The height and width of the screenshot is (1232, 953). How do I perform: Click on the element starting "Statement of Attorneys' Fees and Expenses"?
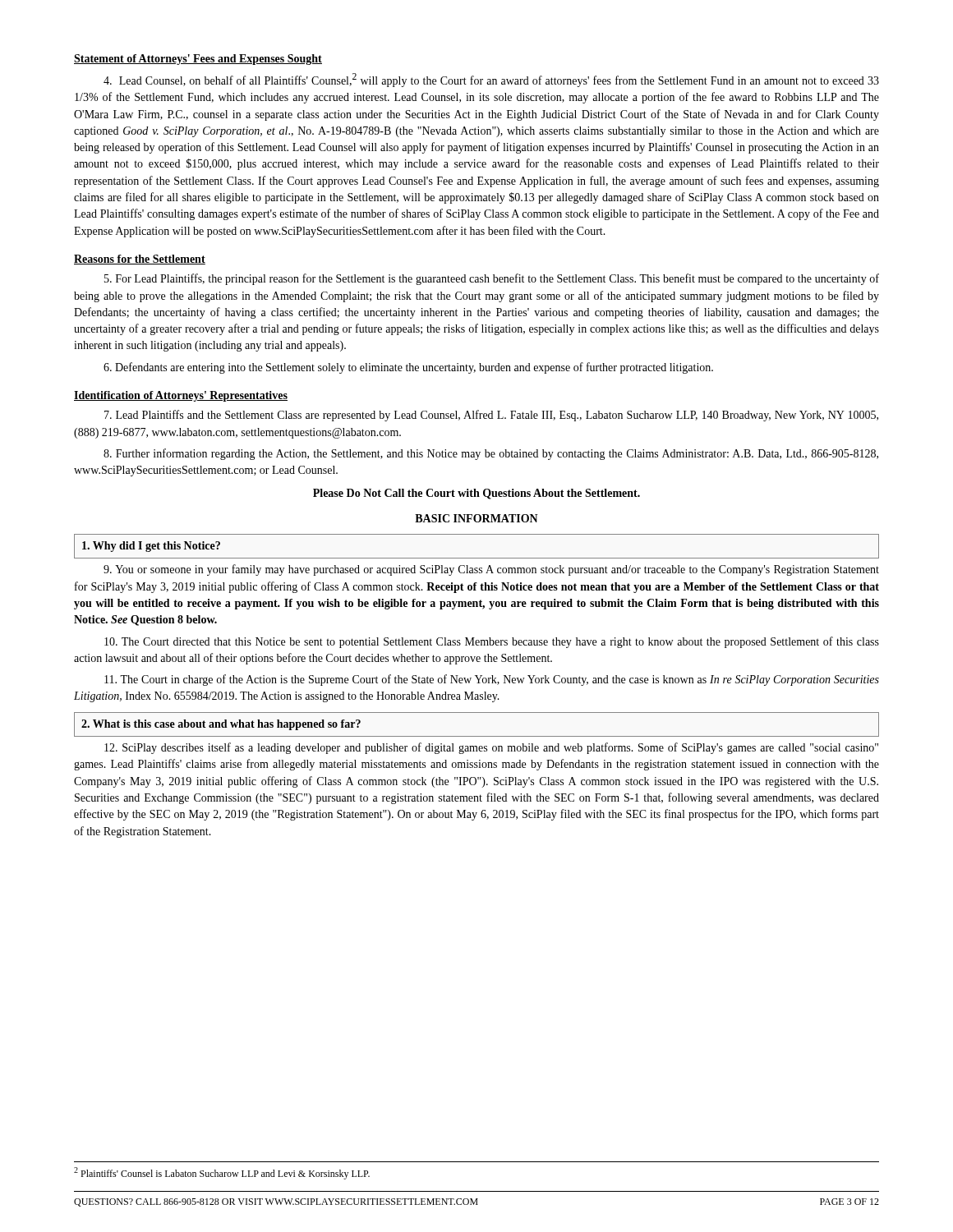coord(198,59)
